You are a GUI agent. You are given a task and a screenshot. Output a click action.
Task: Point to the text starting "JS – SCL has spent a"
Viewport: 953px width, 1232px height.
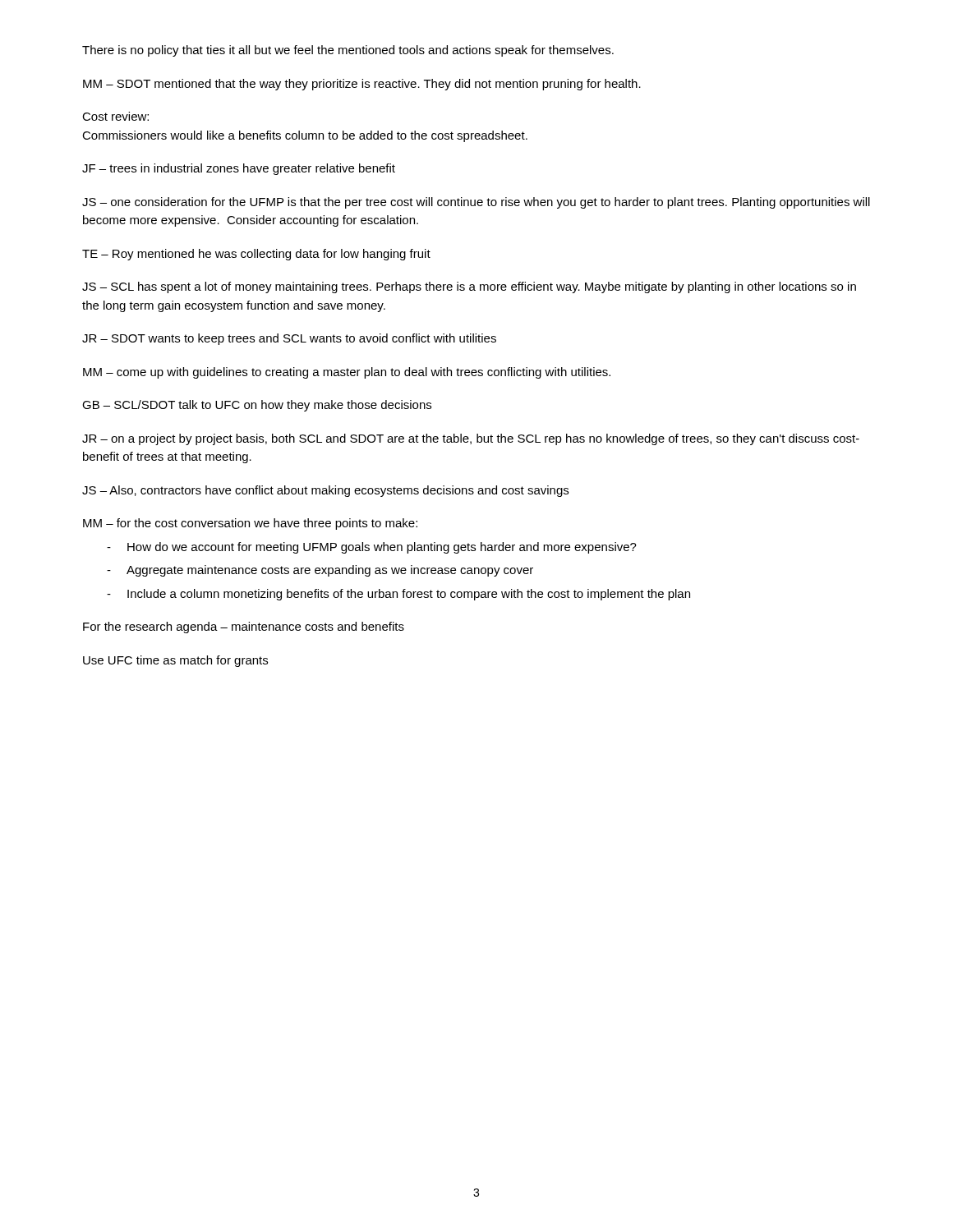coord(469,295)
